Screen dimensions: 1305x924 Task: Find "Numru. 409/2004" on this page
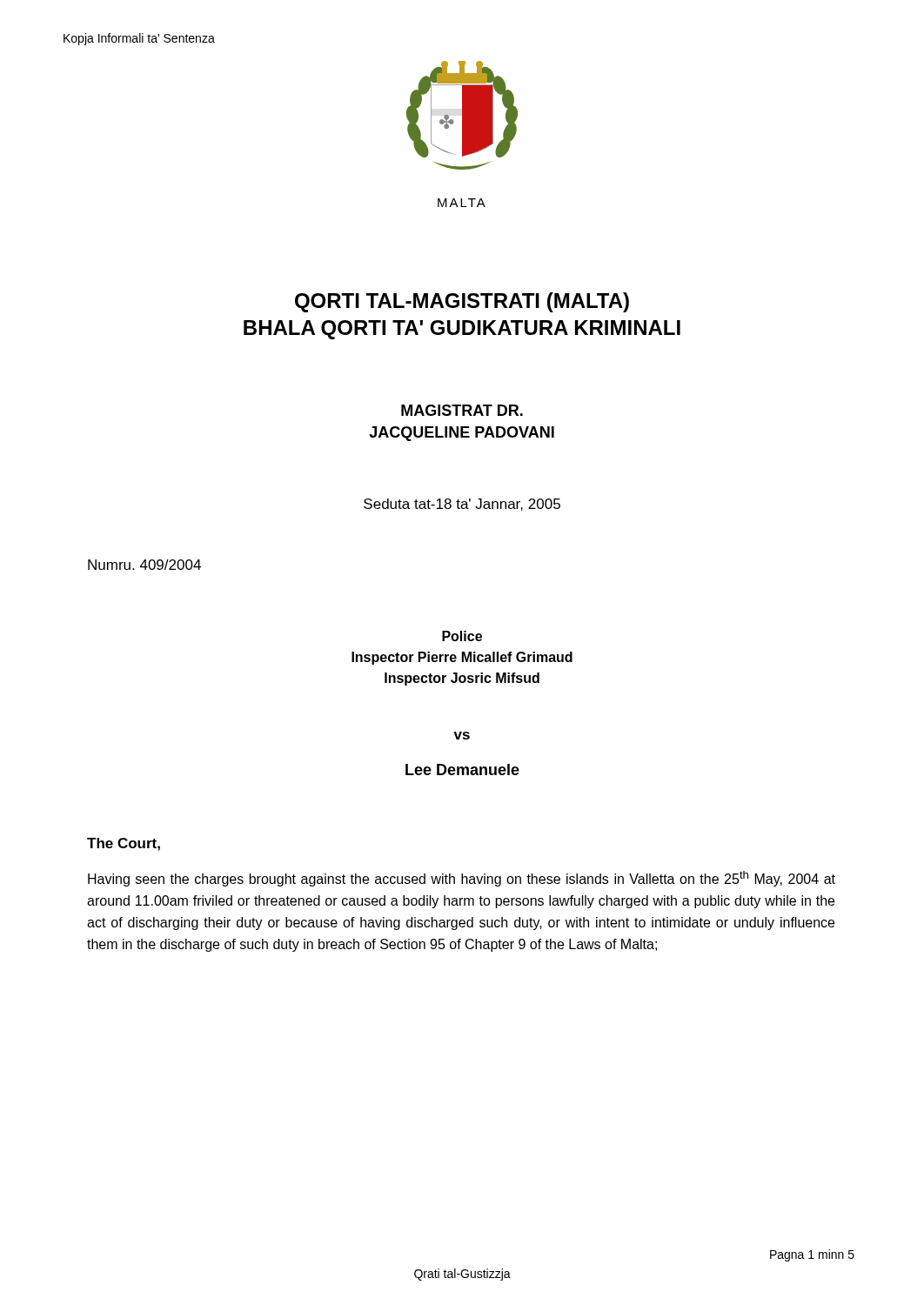[x=144, y=565]
